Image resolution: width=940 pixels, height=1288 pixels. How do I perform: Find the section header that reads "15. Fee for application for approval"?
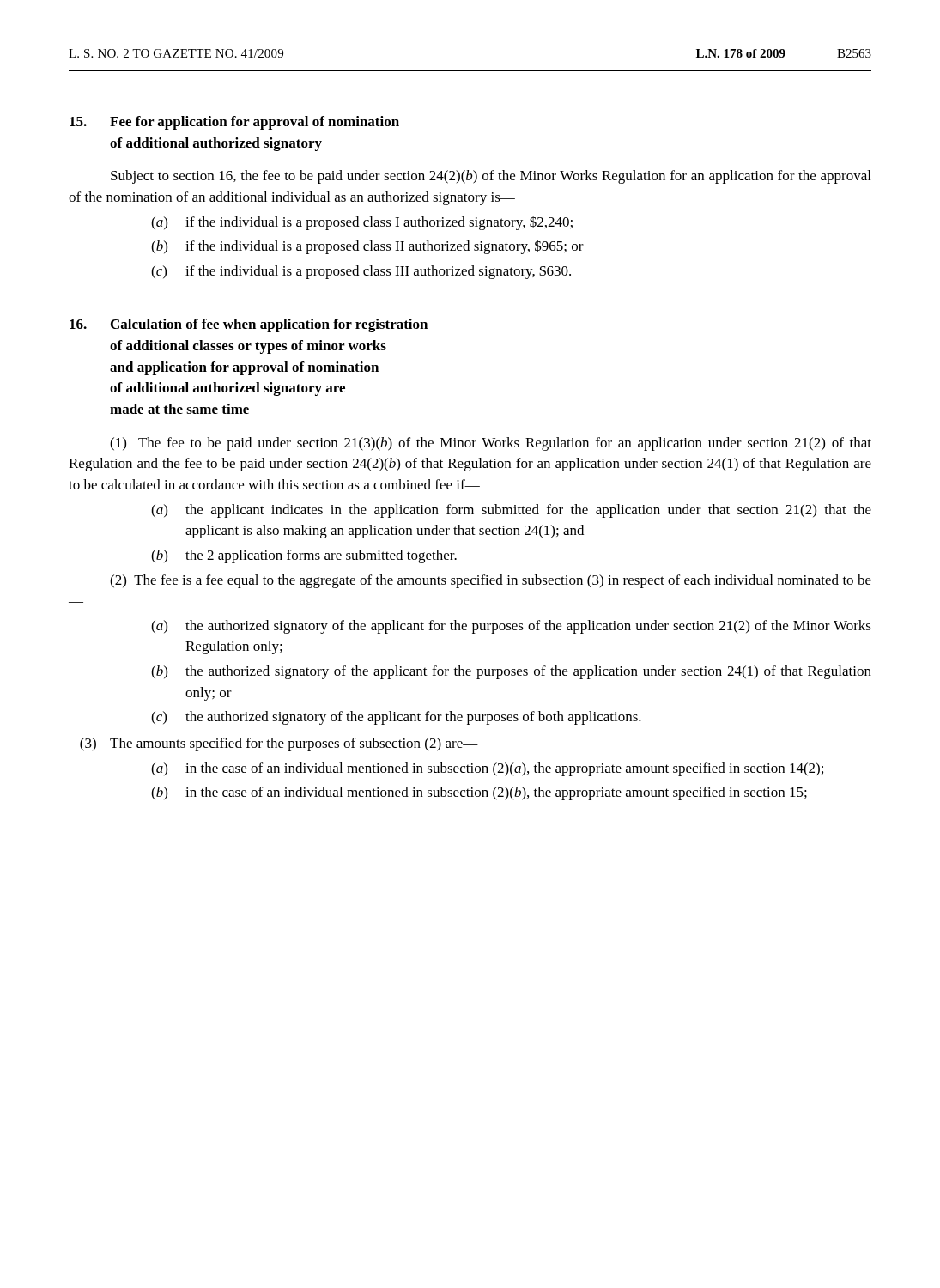234,133
